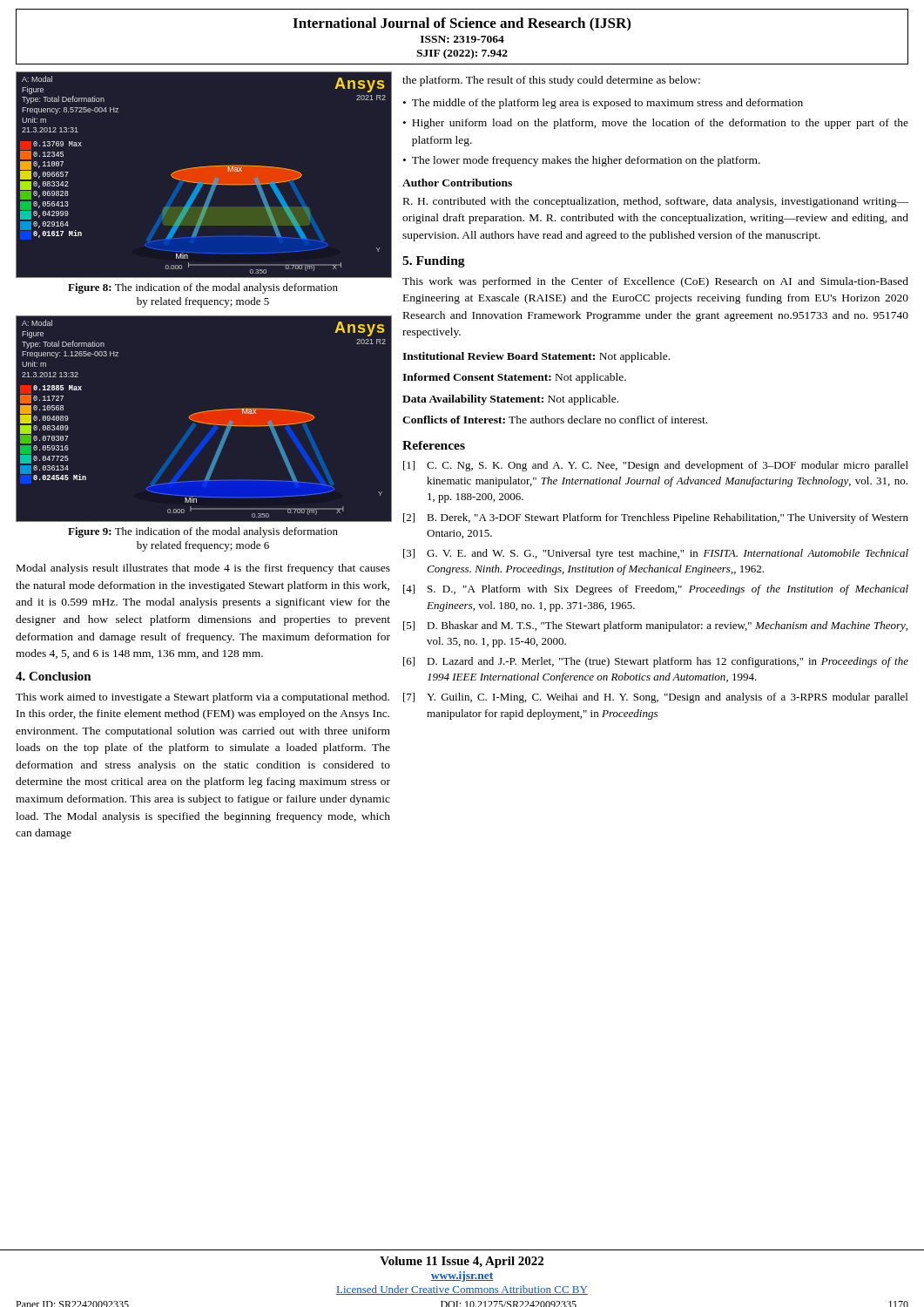Navigate to the element starting "[7] Y. Guilin, C. I-Ming, C. Weihai and"
The width and height of the screenshot is (924, 1307).
point(655,705)
